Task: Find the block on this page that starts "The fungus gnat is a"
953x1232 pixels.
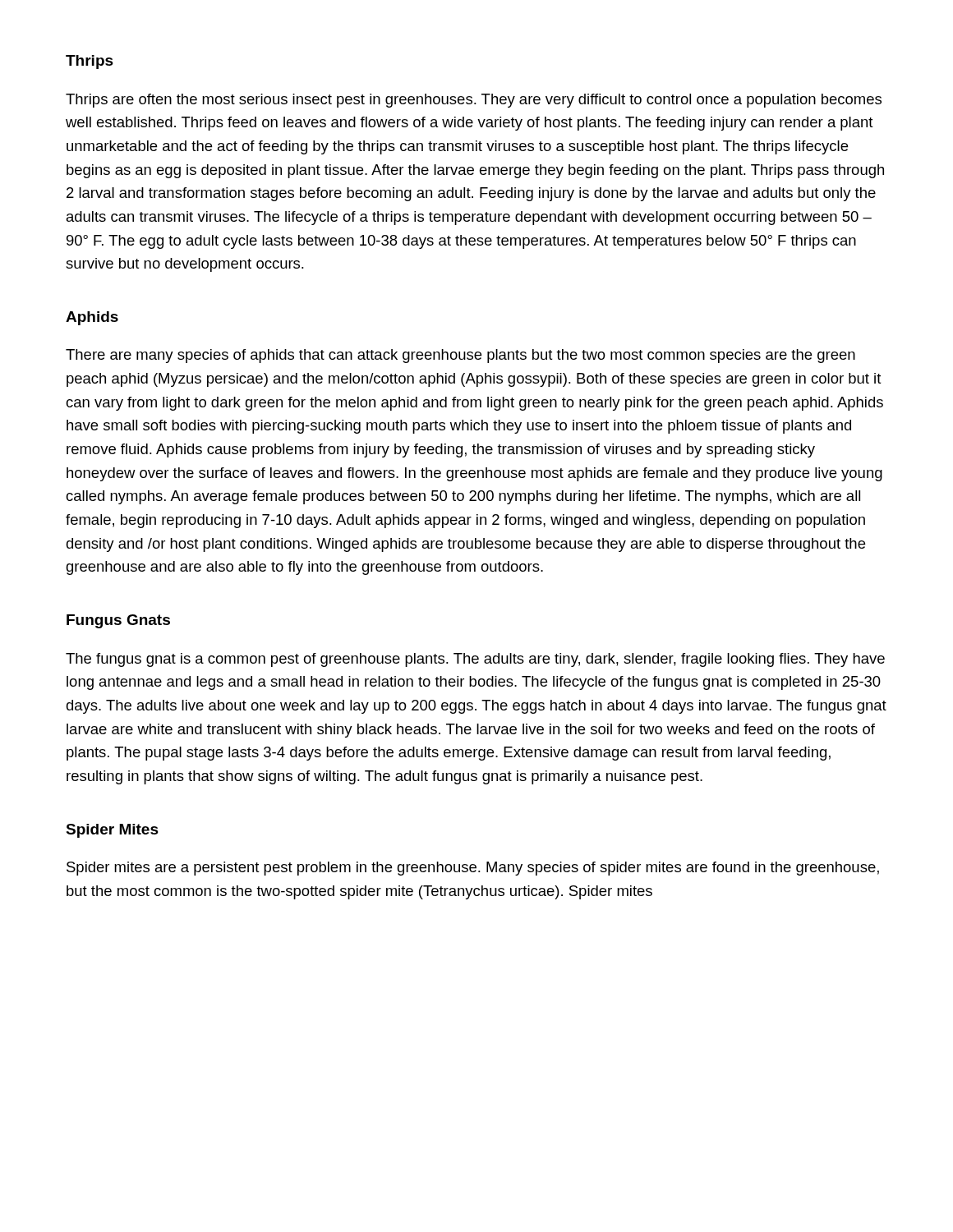Action: click(x=476, y=717)
